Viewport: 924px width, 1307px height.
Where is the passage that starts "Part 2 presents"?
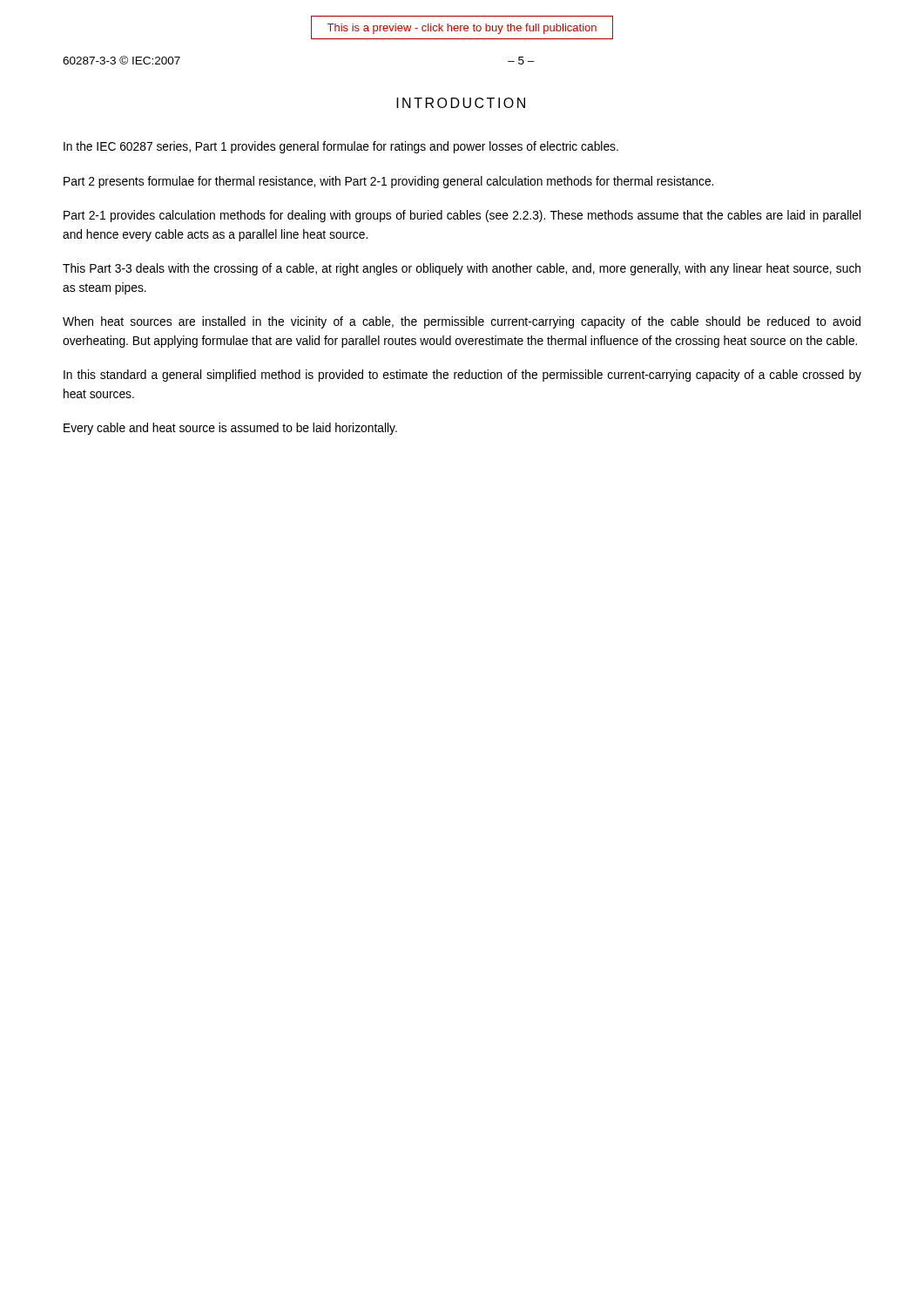389,181
